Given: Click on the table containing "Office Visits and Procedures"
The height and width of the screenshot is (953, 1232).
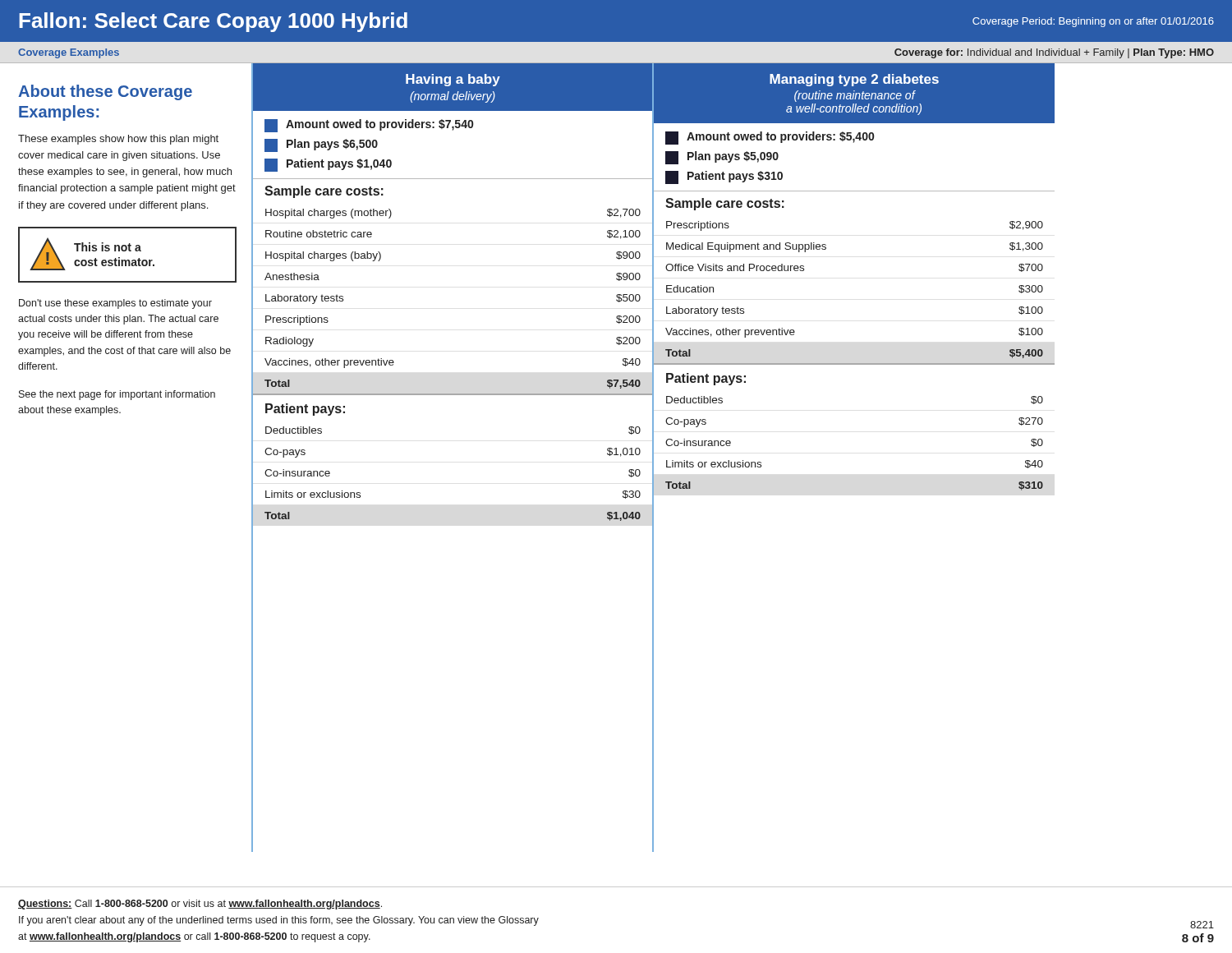Looking at the screenshot, I should (x=854, y=289).
